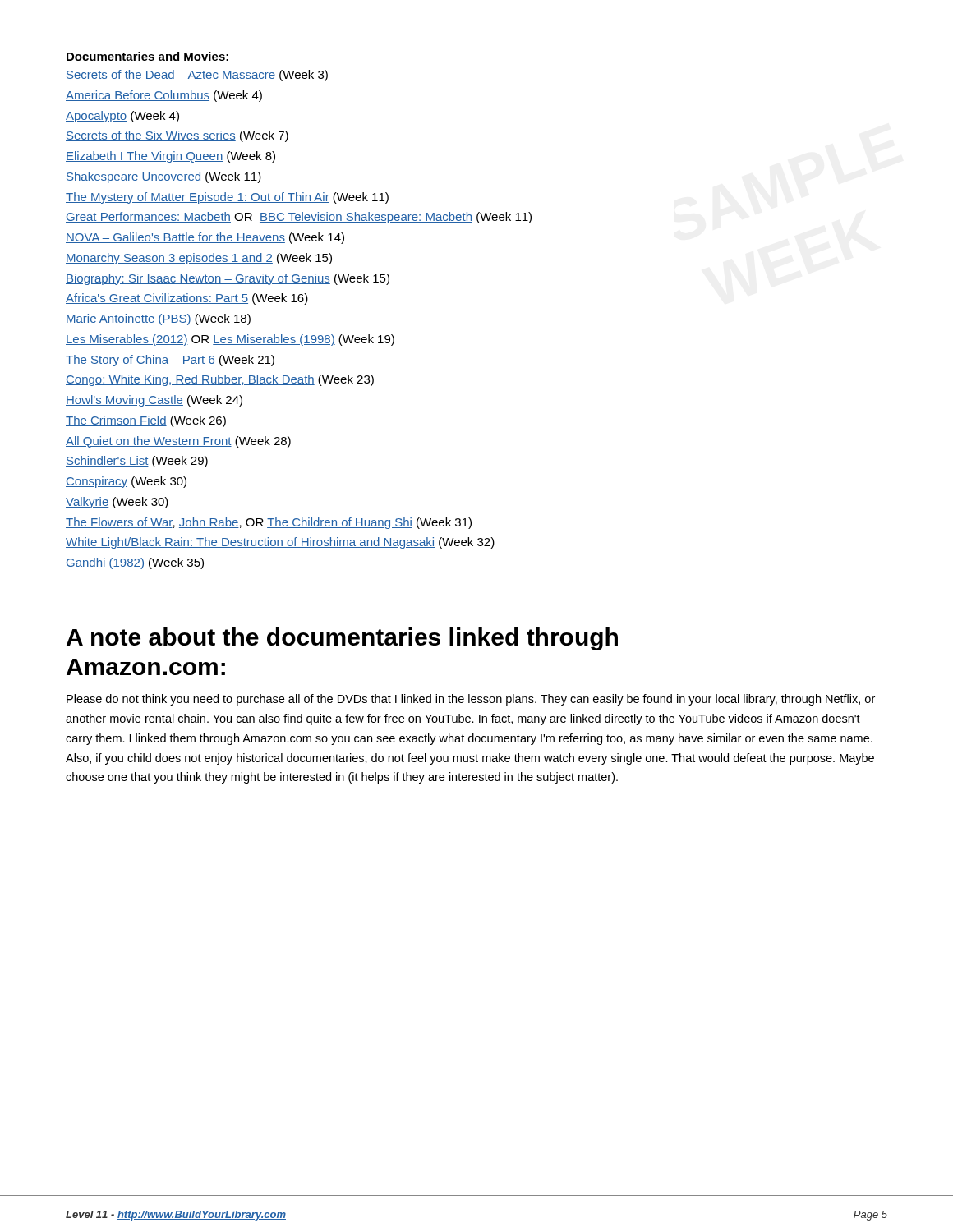Locate the block of text that opens with "Great Performances: Macbeth OR BBC Television Shakespeare: Macbeth"

click(x=299, y=217)
